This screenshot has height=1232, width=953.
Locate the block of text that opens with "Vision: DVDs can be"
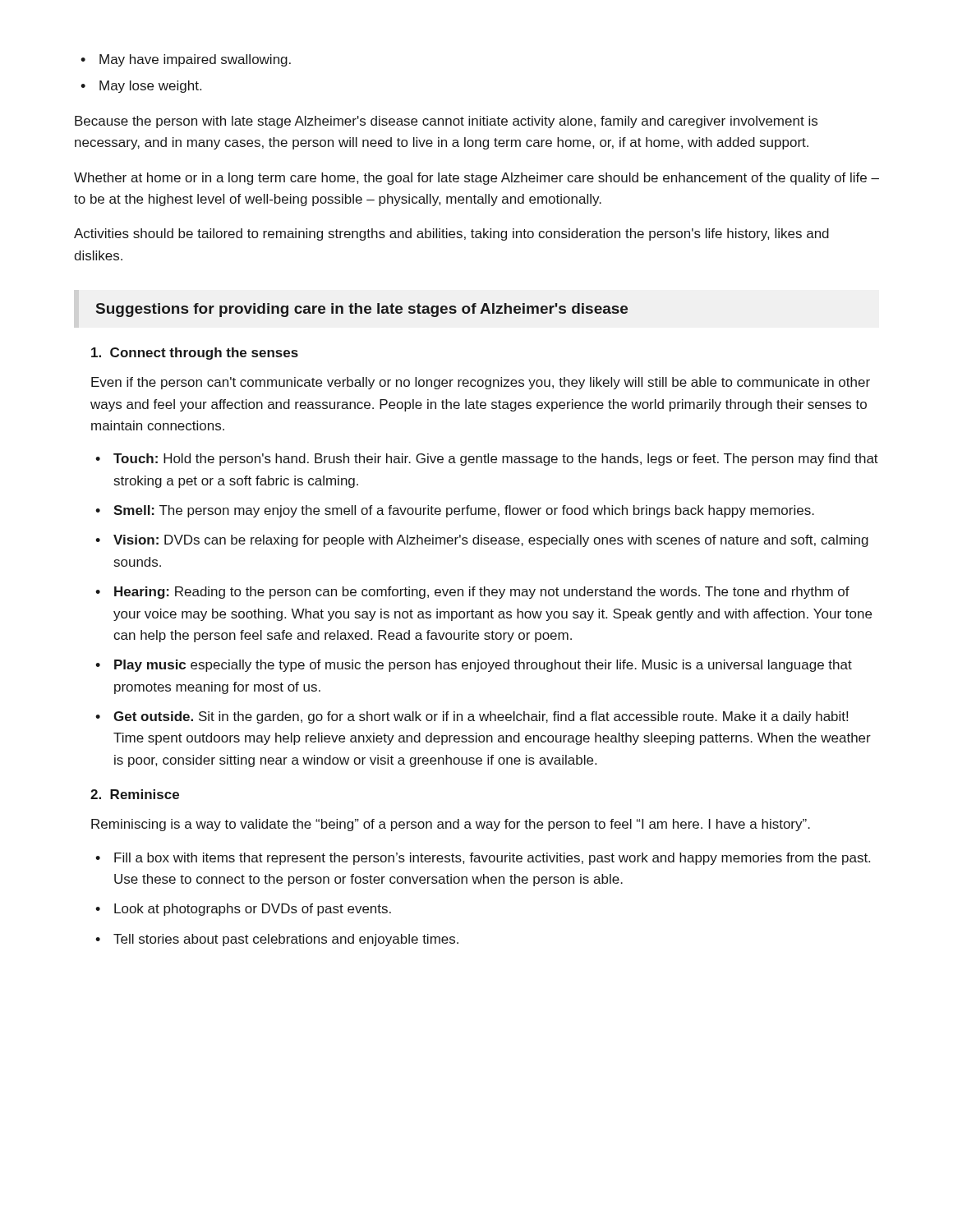(491, 551)
